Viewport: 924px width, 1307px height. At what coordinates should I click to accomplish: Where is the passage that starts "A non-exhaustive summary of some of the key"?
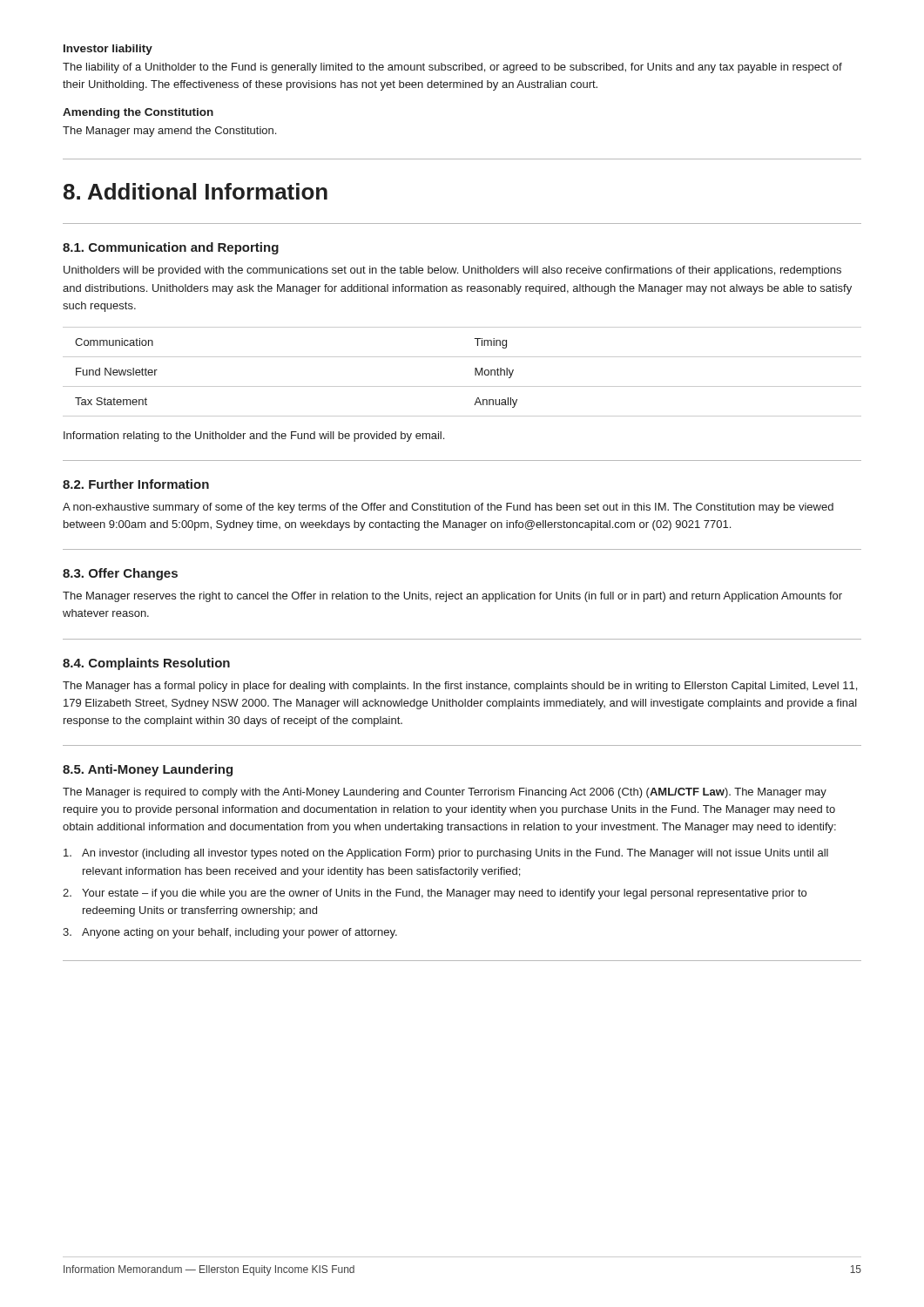pyautogui.click(x=448, y=515)
